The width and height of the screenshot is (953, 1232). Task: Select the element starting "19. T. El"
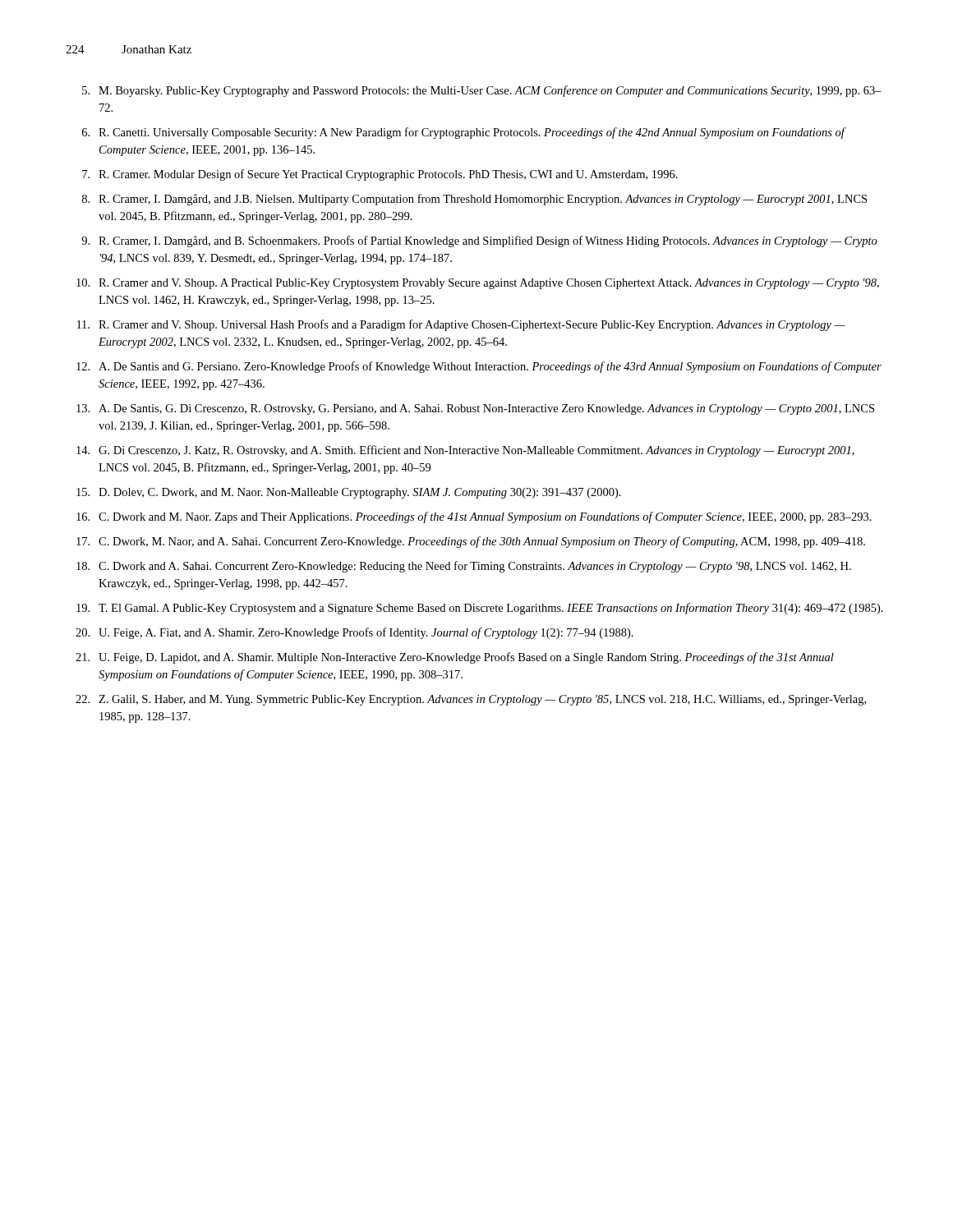coord(476,608)
